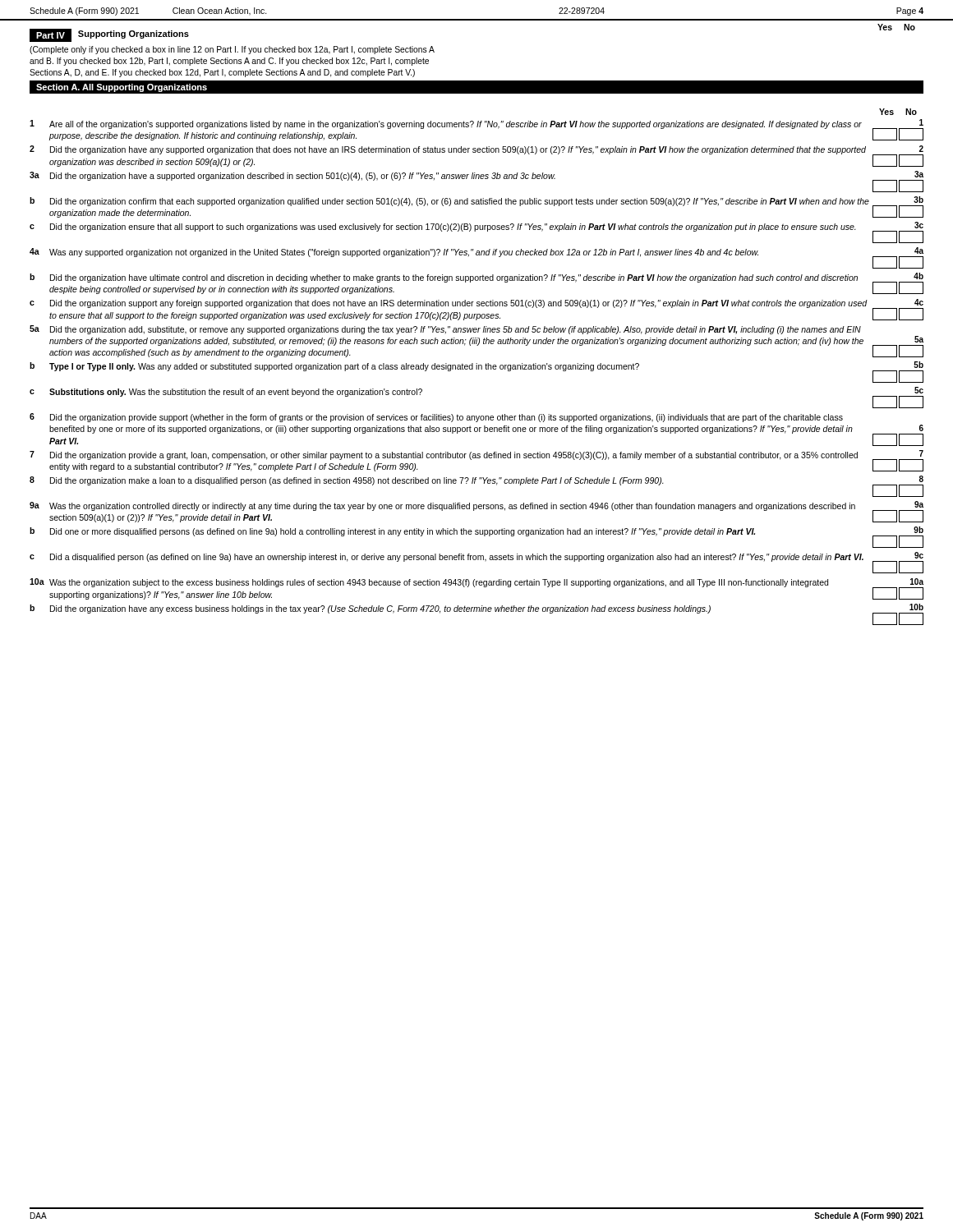Where is the passage that starts "9a Was the organization"?
Viewport: 953px width, 1232px height.
476,512
